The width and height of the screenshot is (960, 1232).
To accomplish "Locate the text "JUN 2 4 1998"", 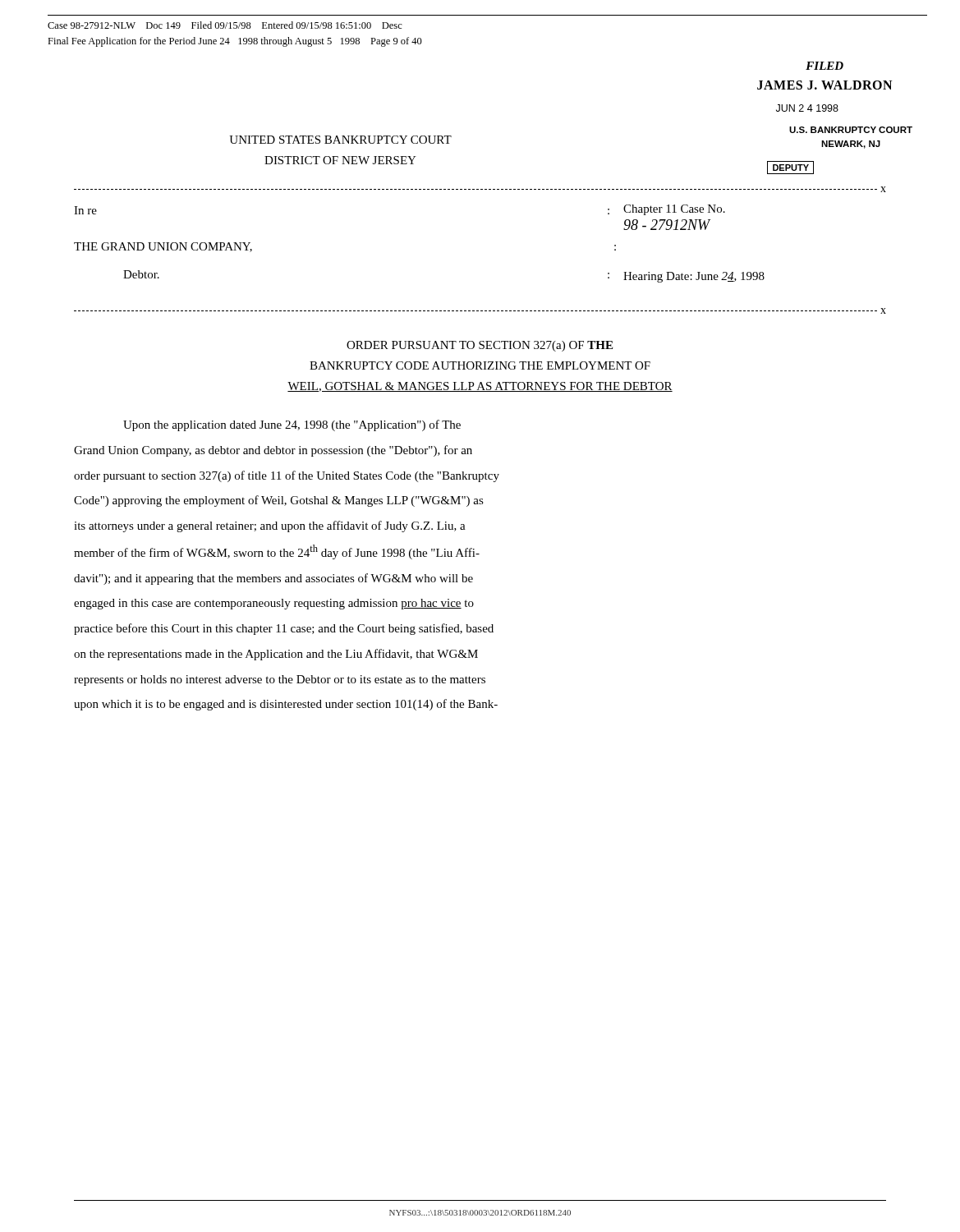I will 807,108.
